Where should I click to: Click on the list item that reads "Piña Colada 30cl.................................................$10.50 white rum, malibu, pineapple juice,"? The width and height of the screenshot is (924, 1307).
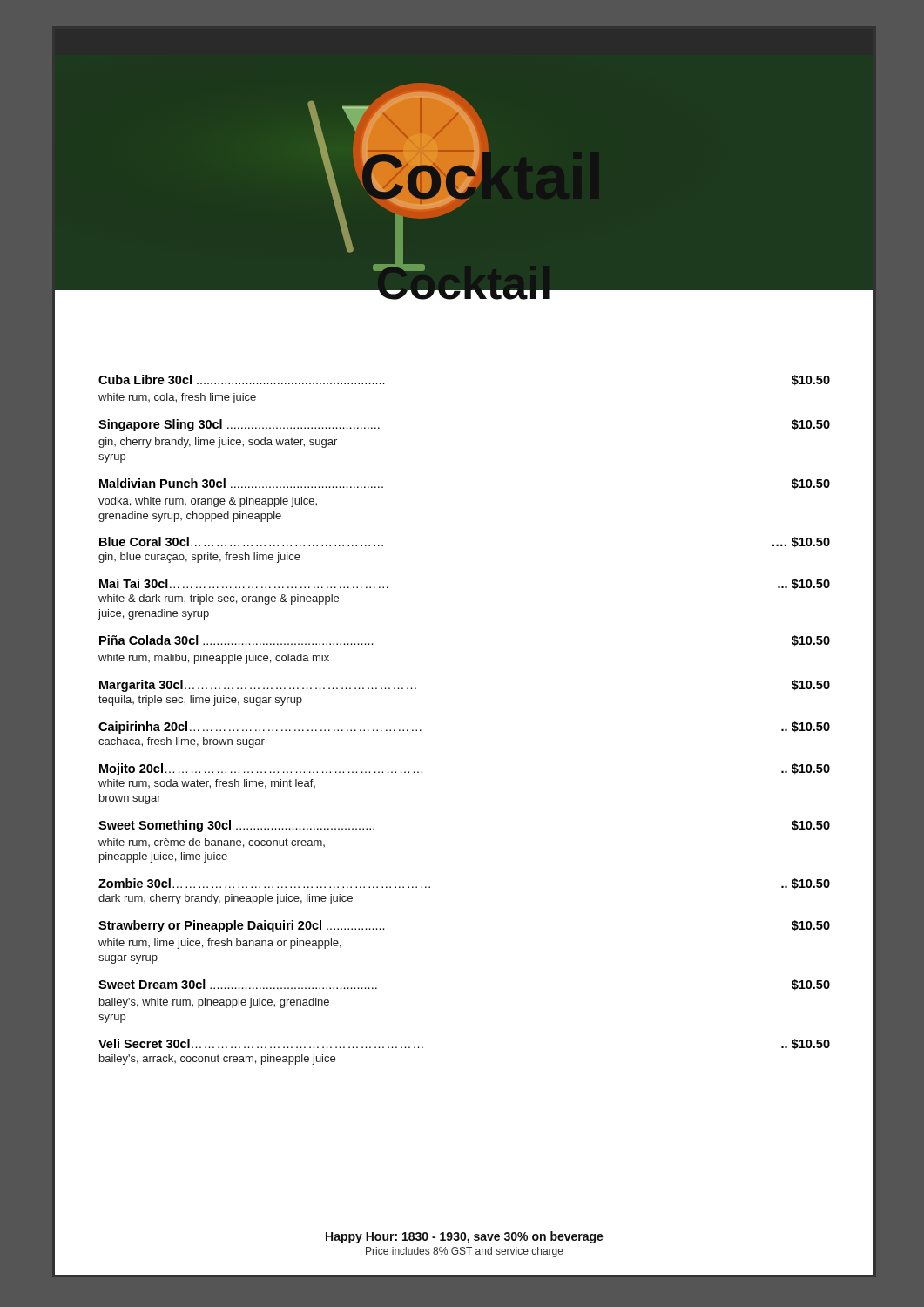pos(147,640)
